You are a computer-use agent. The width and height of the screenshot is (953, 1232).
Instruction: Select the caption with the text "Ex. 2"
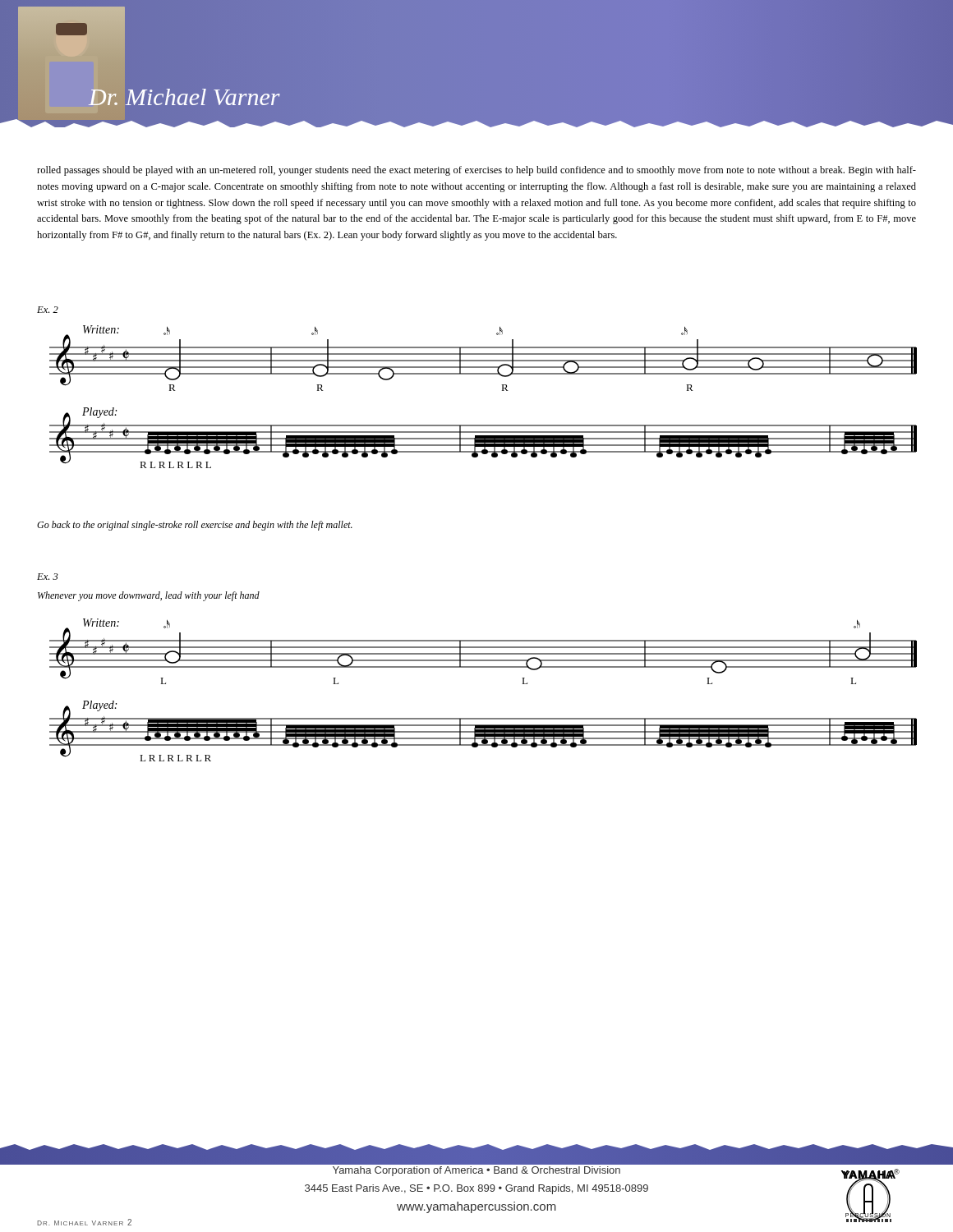[48, 310]
